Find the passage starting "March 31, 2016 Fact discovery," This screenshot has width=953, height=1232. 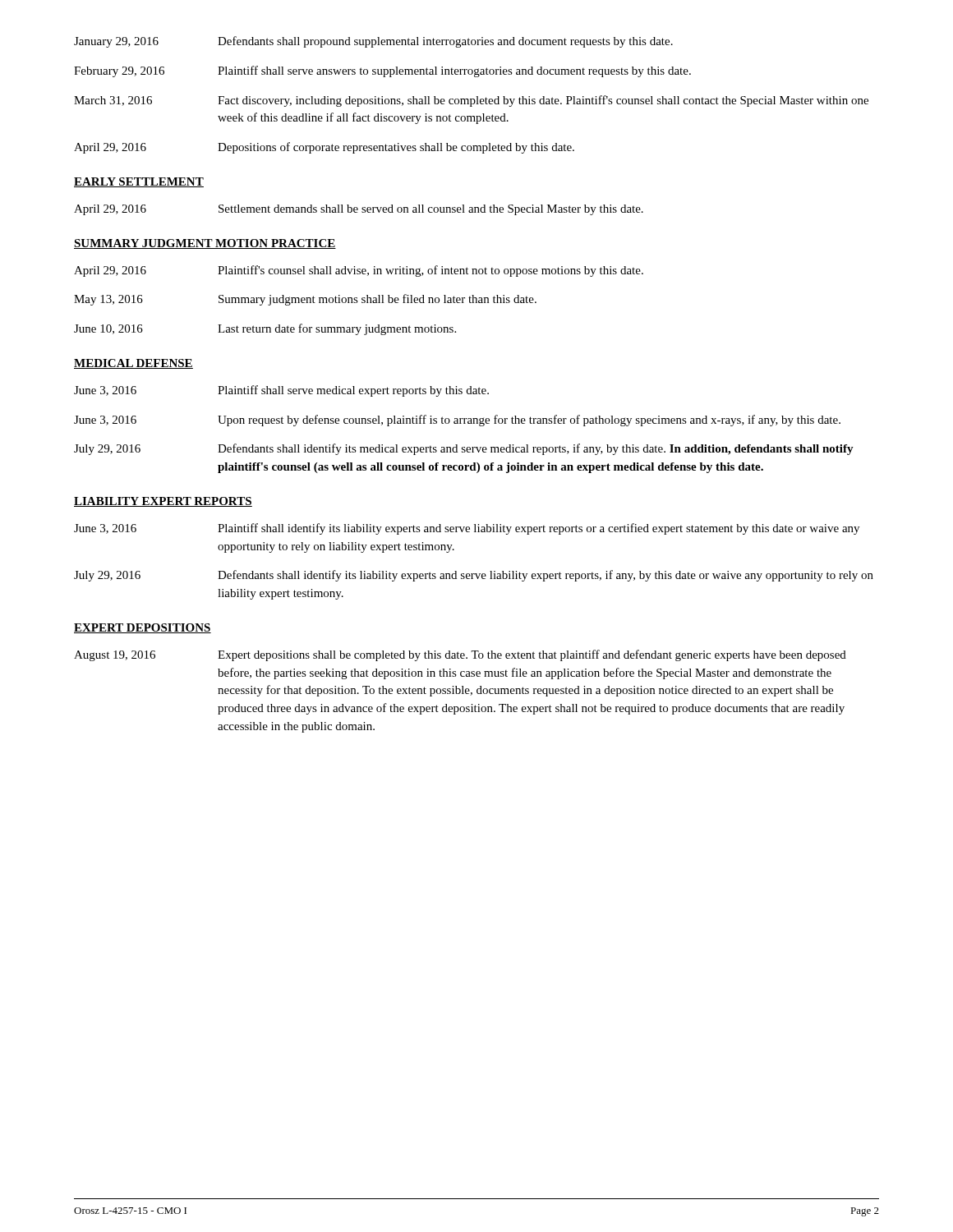coord(476,109)
